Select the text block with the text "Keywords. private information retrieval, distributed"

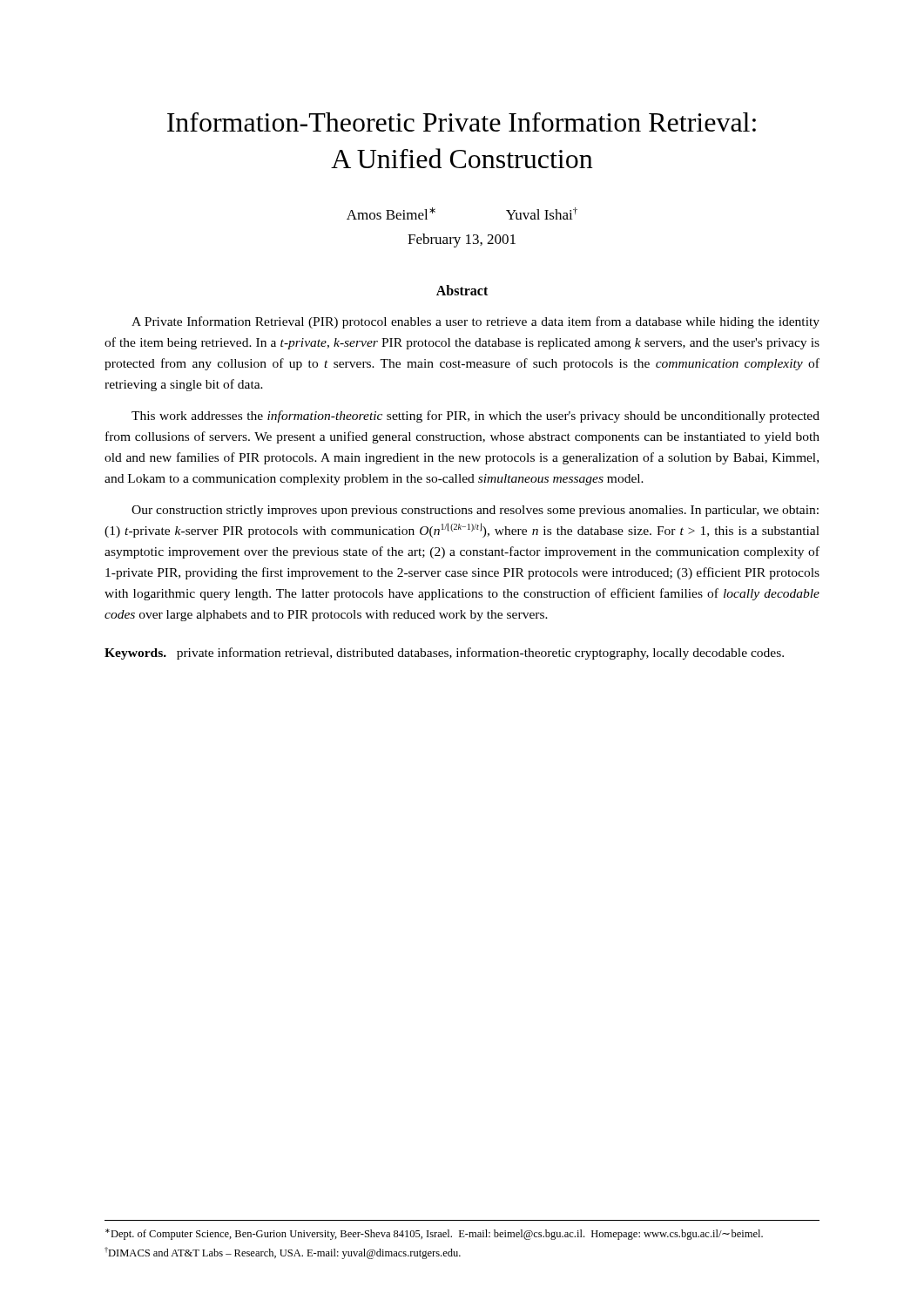[x=445, y=652]
